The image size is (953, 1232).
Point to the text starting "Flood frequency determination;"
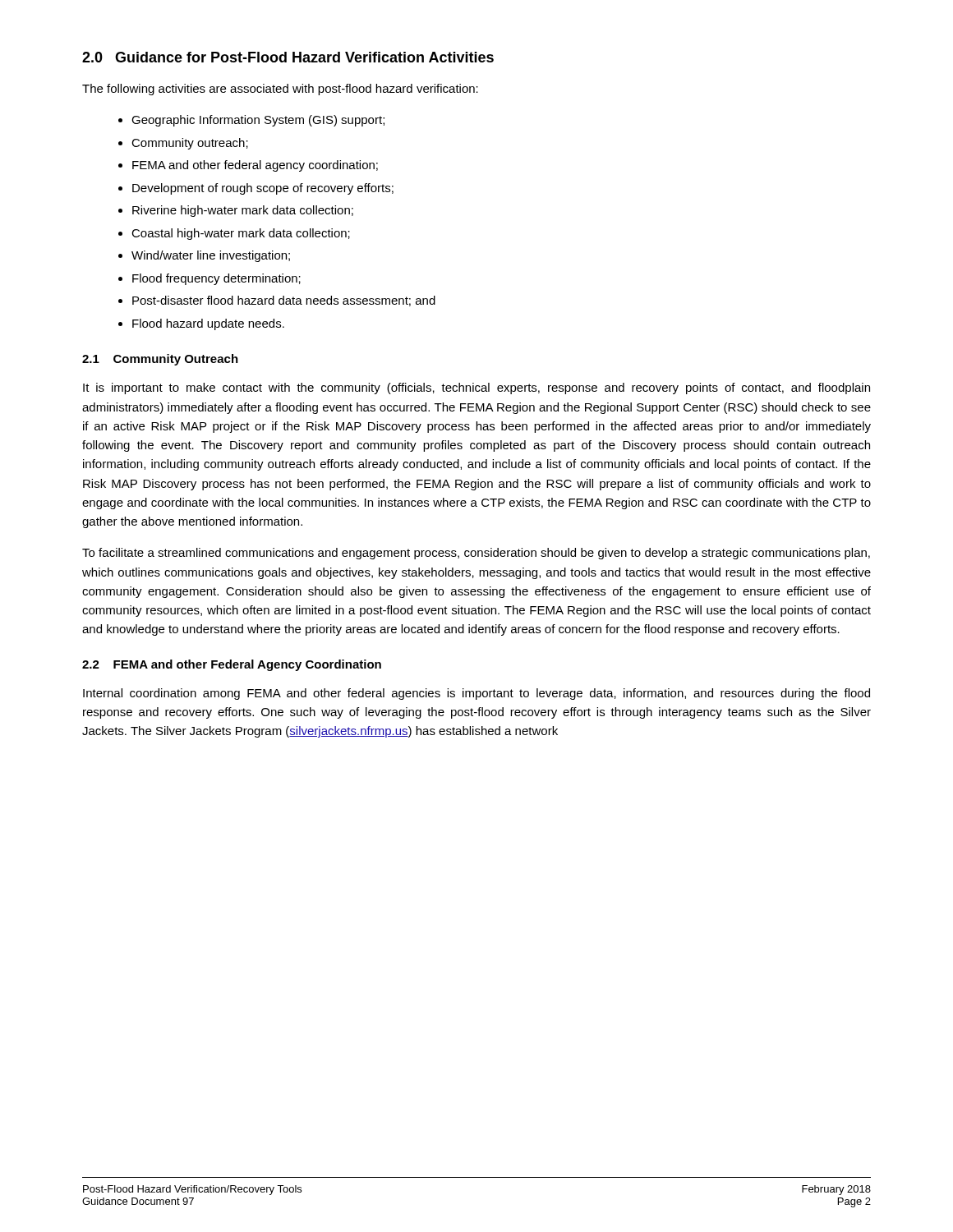[216, 279]
